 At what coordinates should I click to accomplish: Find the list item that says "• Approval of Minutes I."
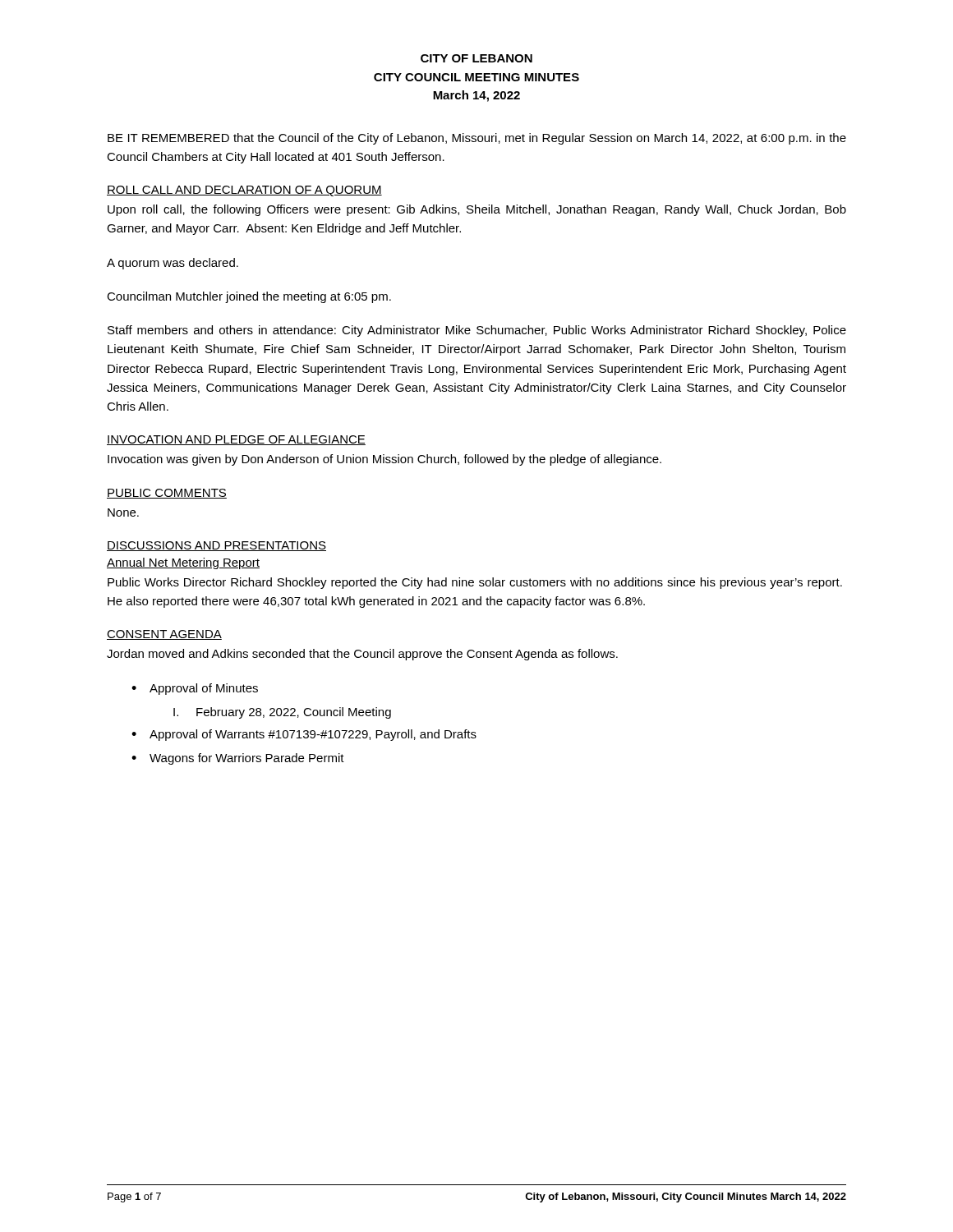tap(195, 689)
